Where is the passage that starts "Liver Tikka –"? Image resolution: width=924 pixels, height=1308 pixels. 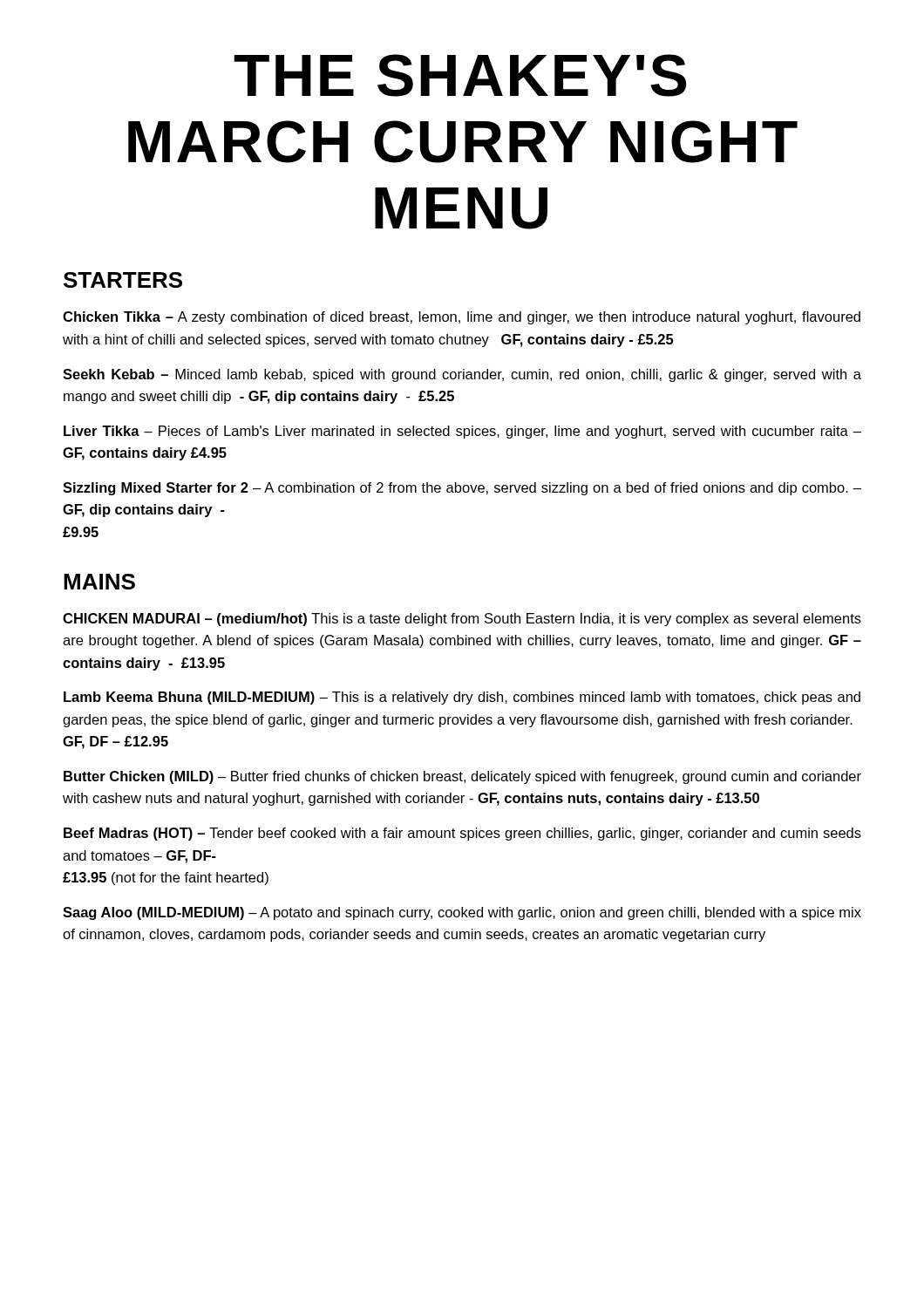pos(462,442)
